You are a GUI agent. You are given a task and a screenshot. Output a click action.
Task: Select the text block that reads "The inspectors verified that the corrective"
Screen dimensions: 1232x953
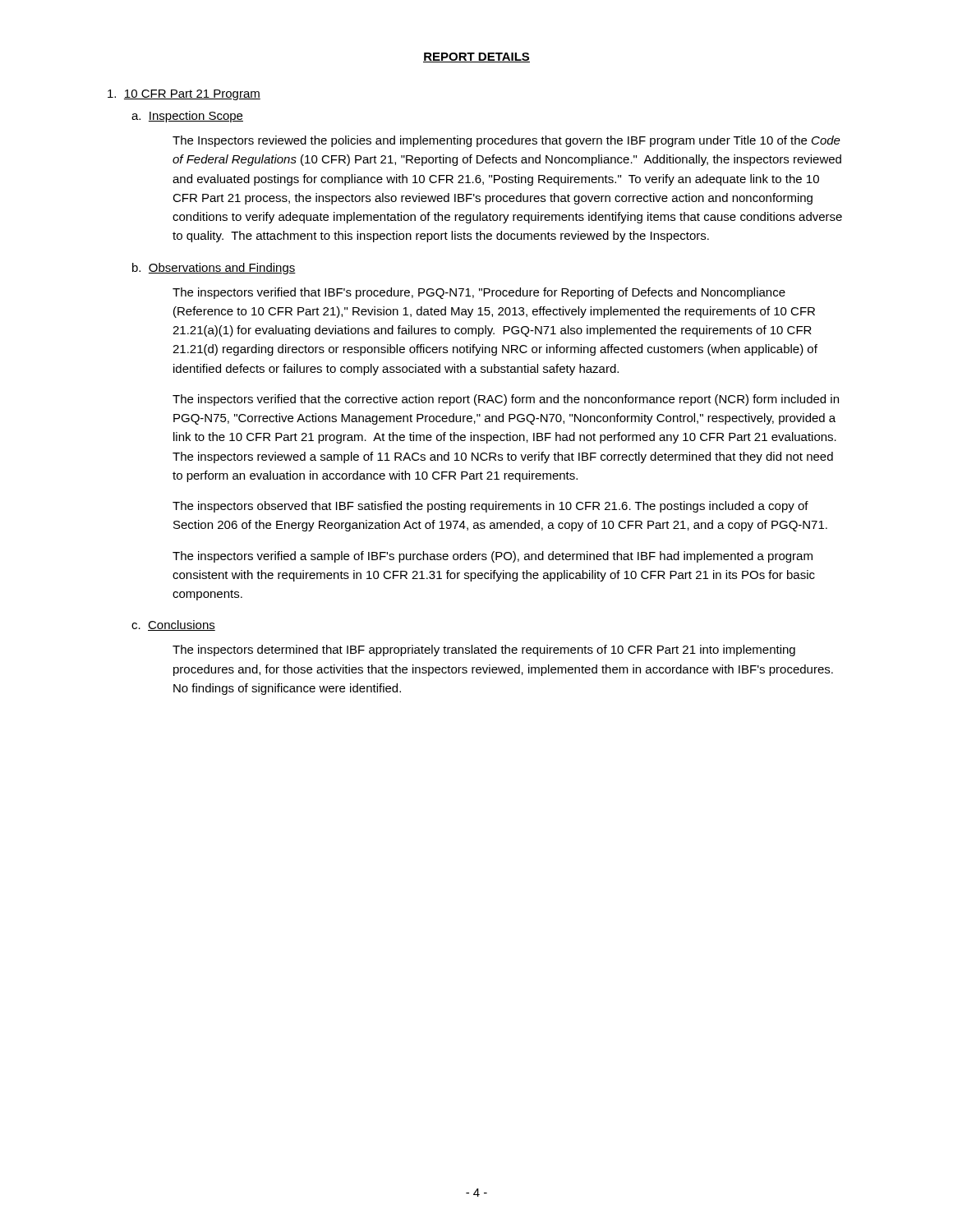coord(506,437)
